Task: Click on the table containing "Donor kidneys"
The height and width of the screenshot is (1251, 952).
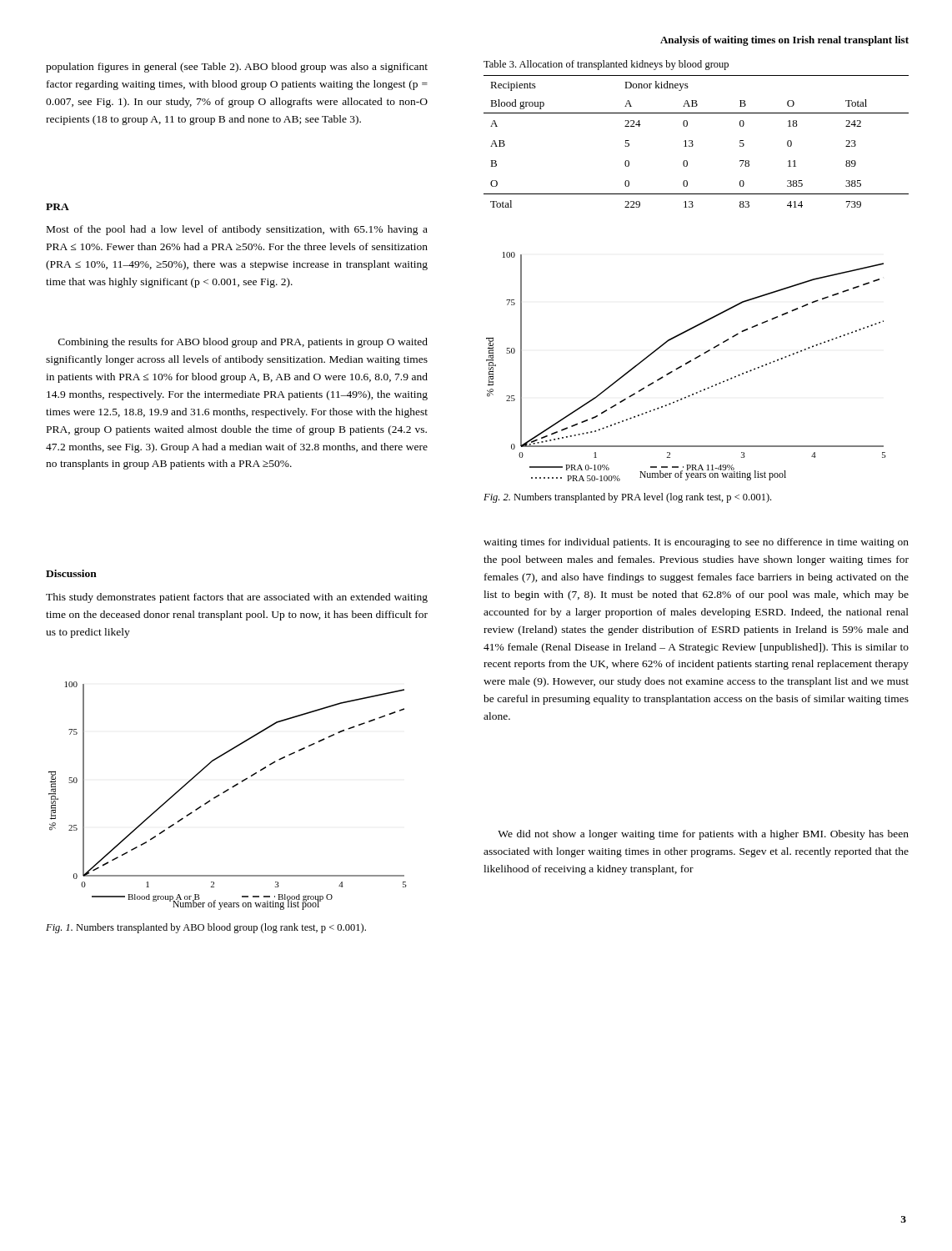Action: pyautogui.click(x=696, y=145)
